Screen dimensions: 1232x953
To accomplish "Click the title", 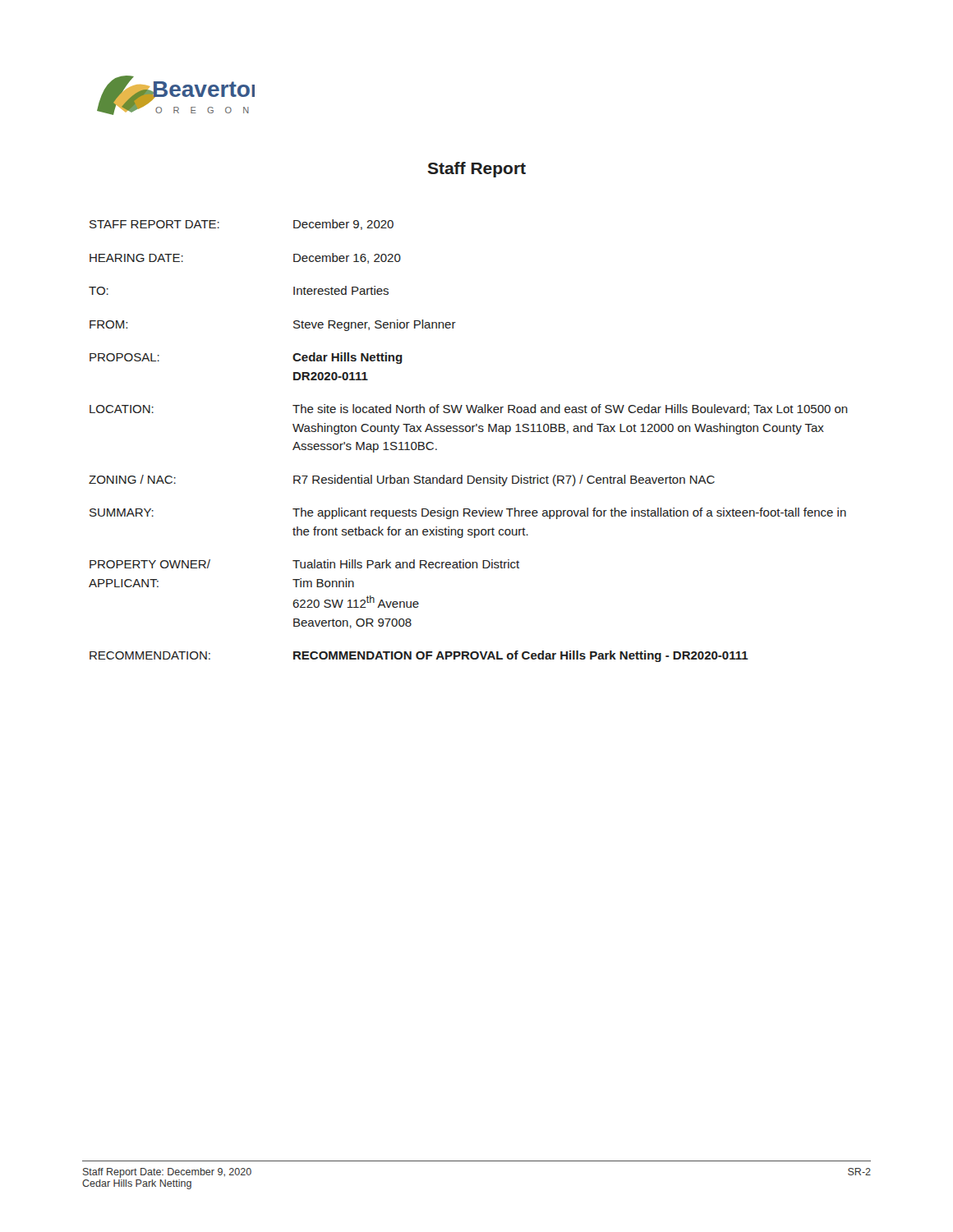I will (x=476, y=168).
